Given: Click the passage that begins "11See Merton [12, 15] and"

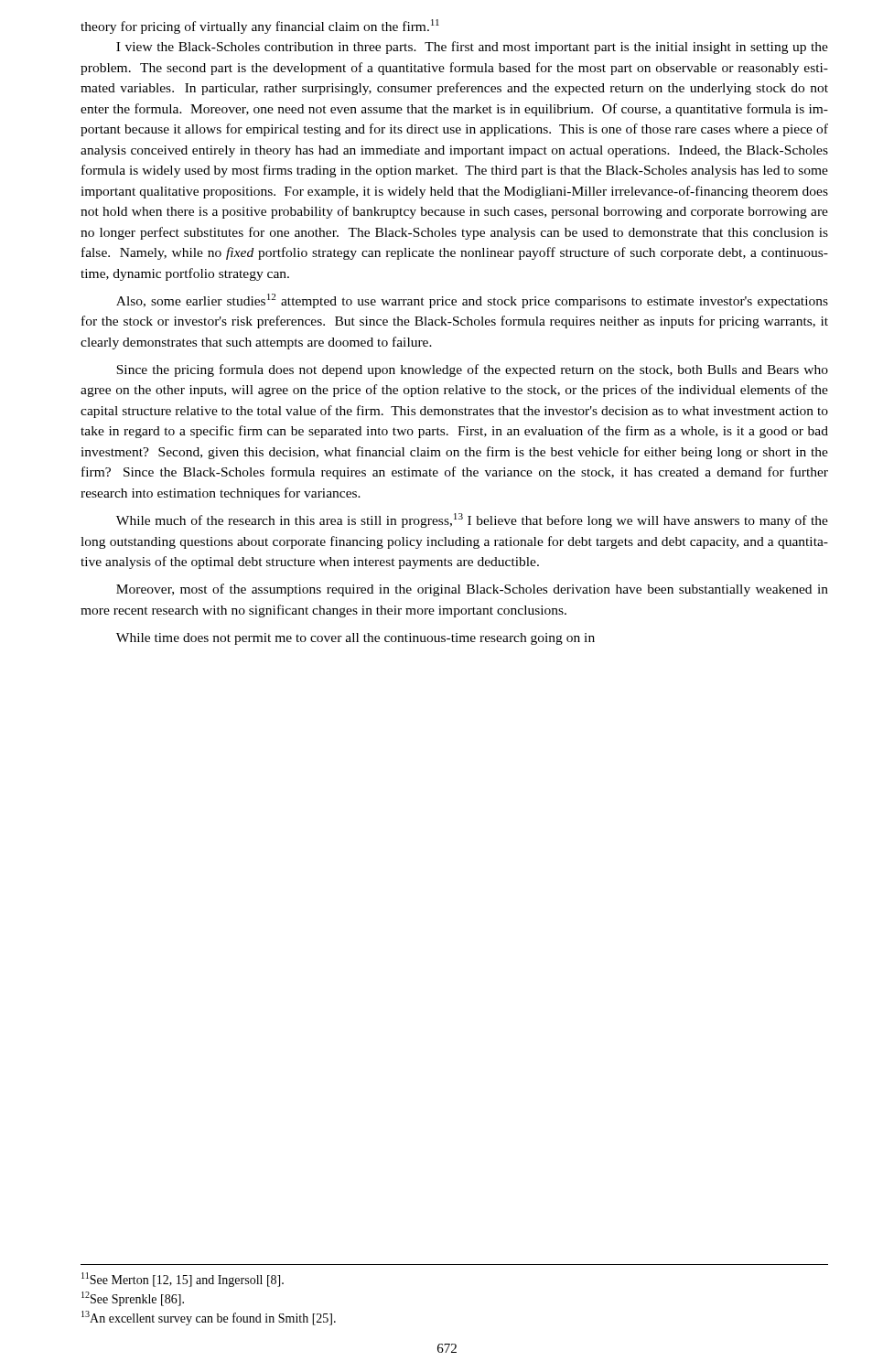Looking at the screenshot, I should tap(183, 1280).
